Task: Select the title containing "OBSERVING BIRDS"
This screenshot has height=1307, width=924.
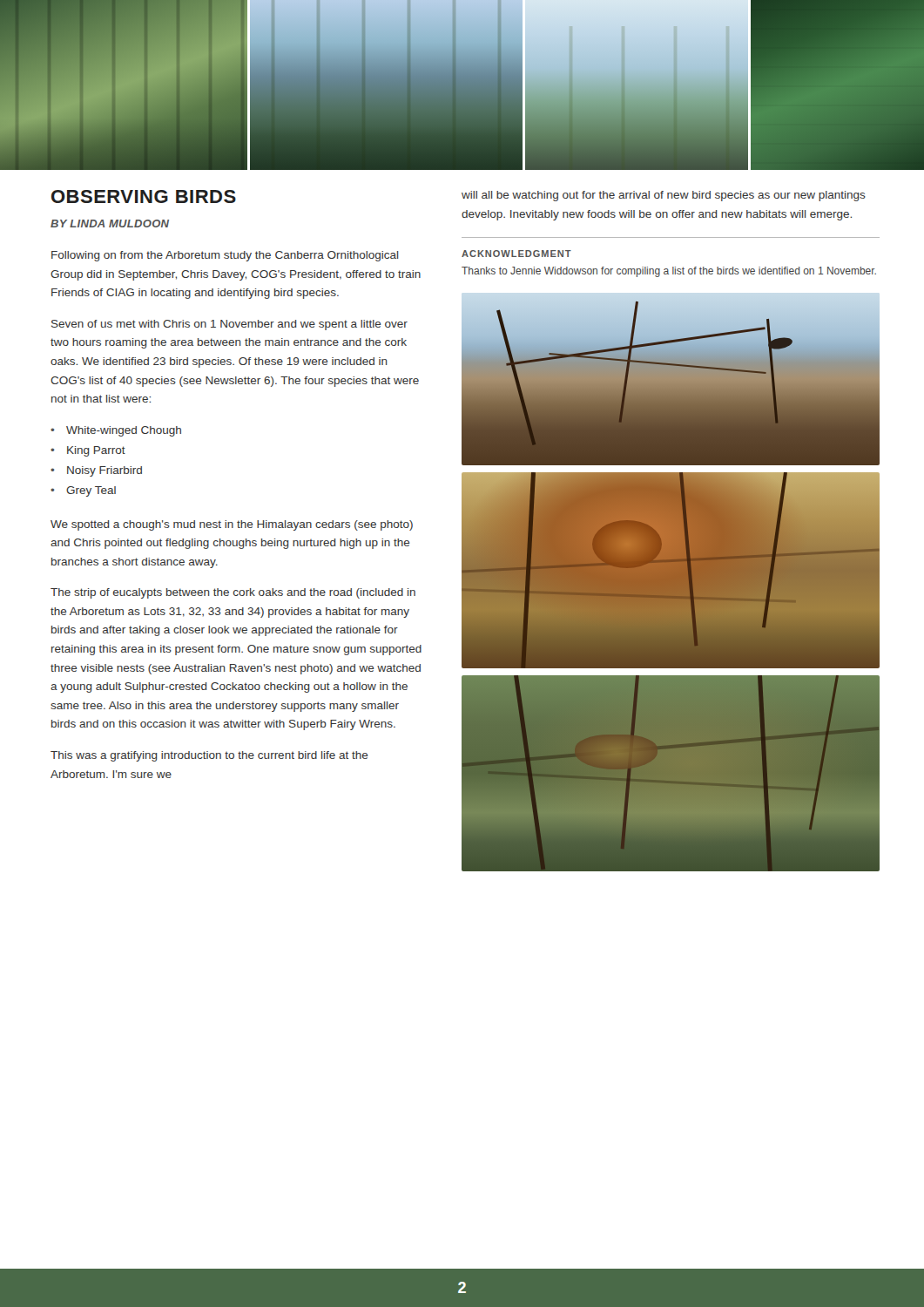Action: point(144,197)
